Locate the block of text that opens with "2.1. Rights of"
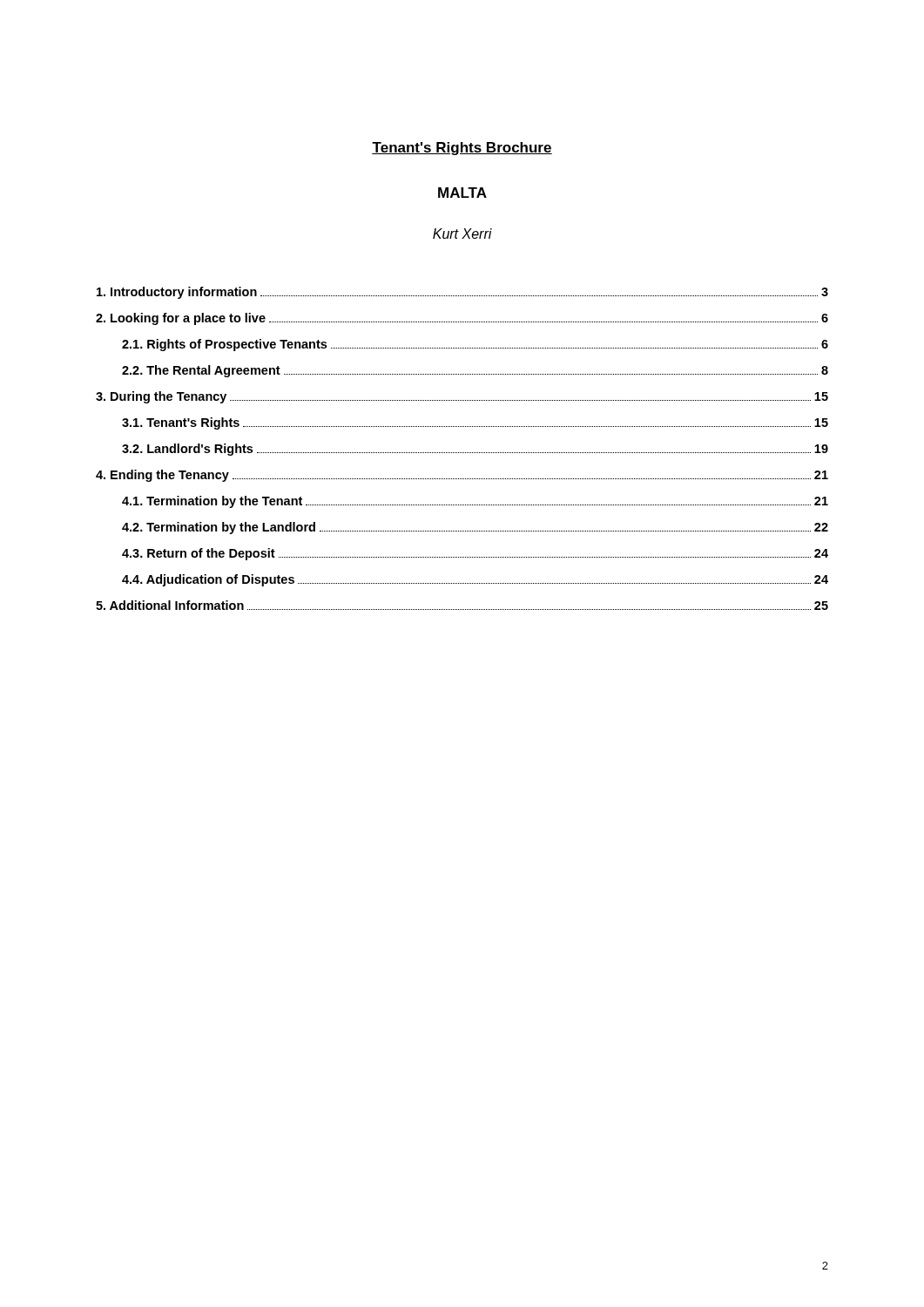The width and height of the screenshot is (924, 1307). tap(475, 344)
